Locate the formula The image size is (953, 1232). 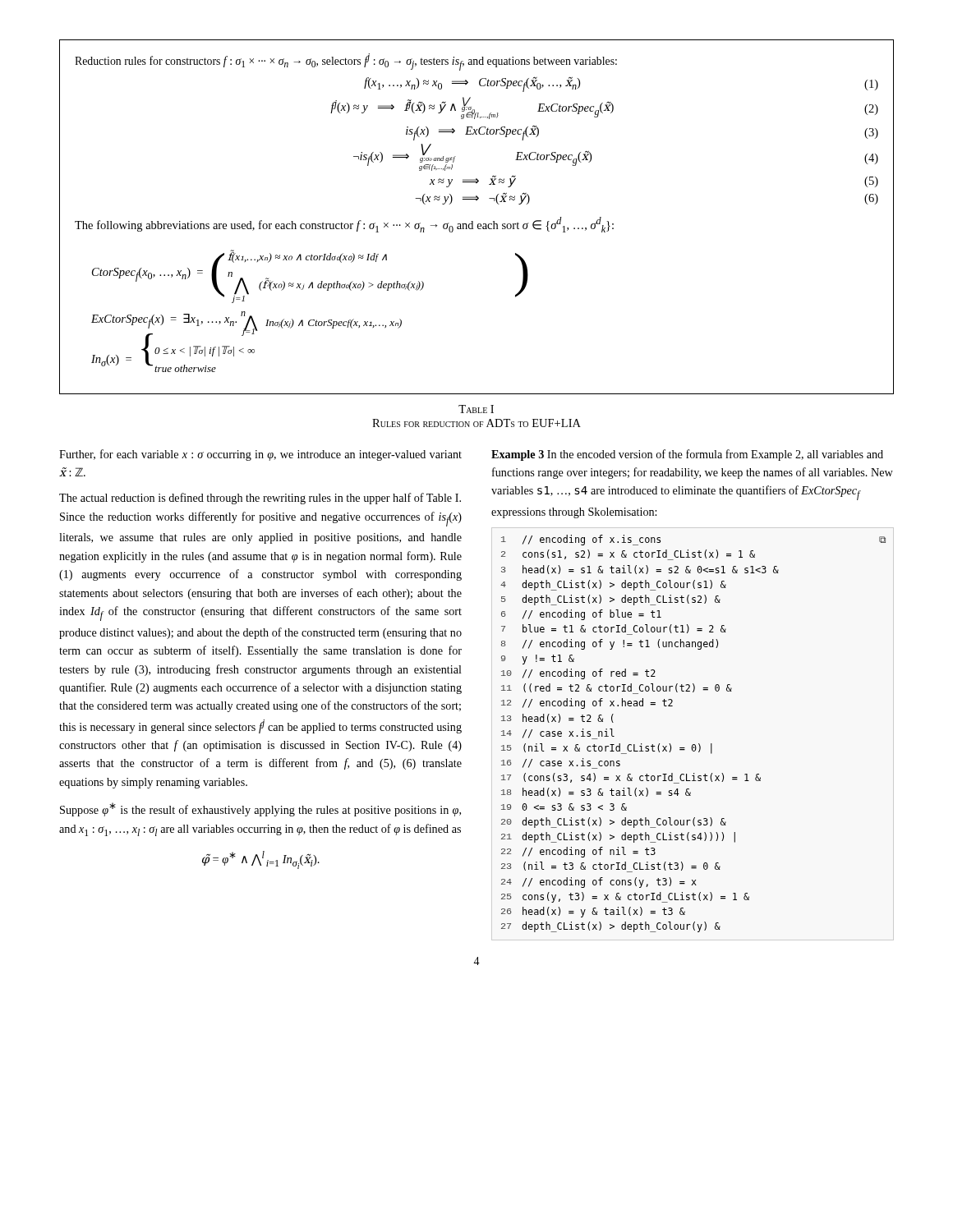coord(260,860)
